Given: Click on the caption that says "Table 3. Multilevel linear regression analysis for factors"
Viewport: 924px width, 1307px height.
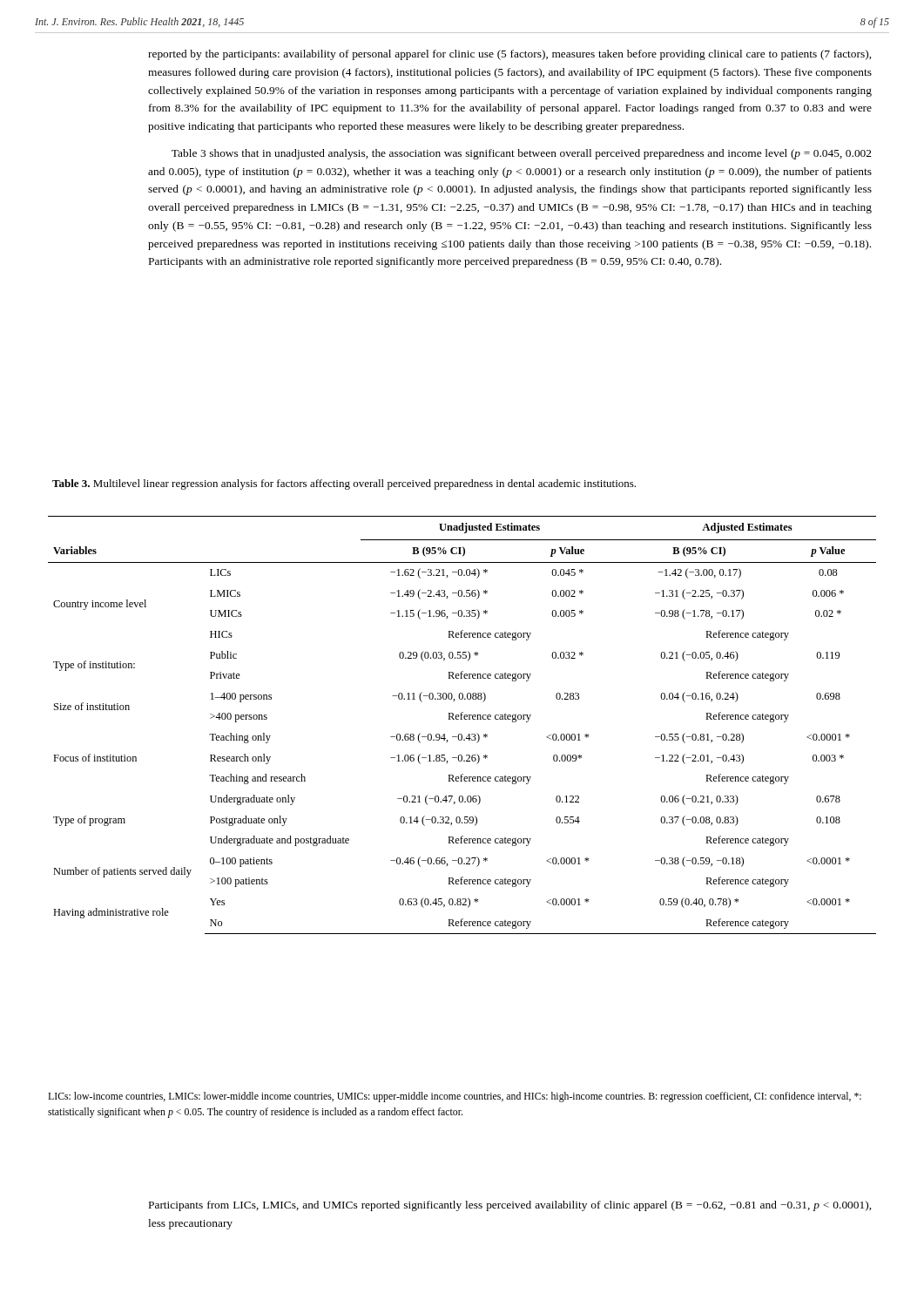Looking at the screenshot, I should (345, 483).
